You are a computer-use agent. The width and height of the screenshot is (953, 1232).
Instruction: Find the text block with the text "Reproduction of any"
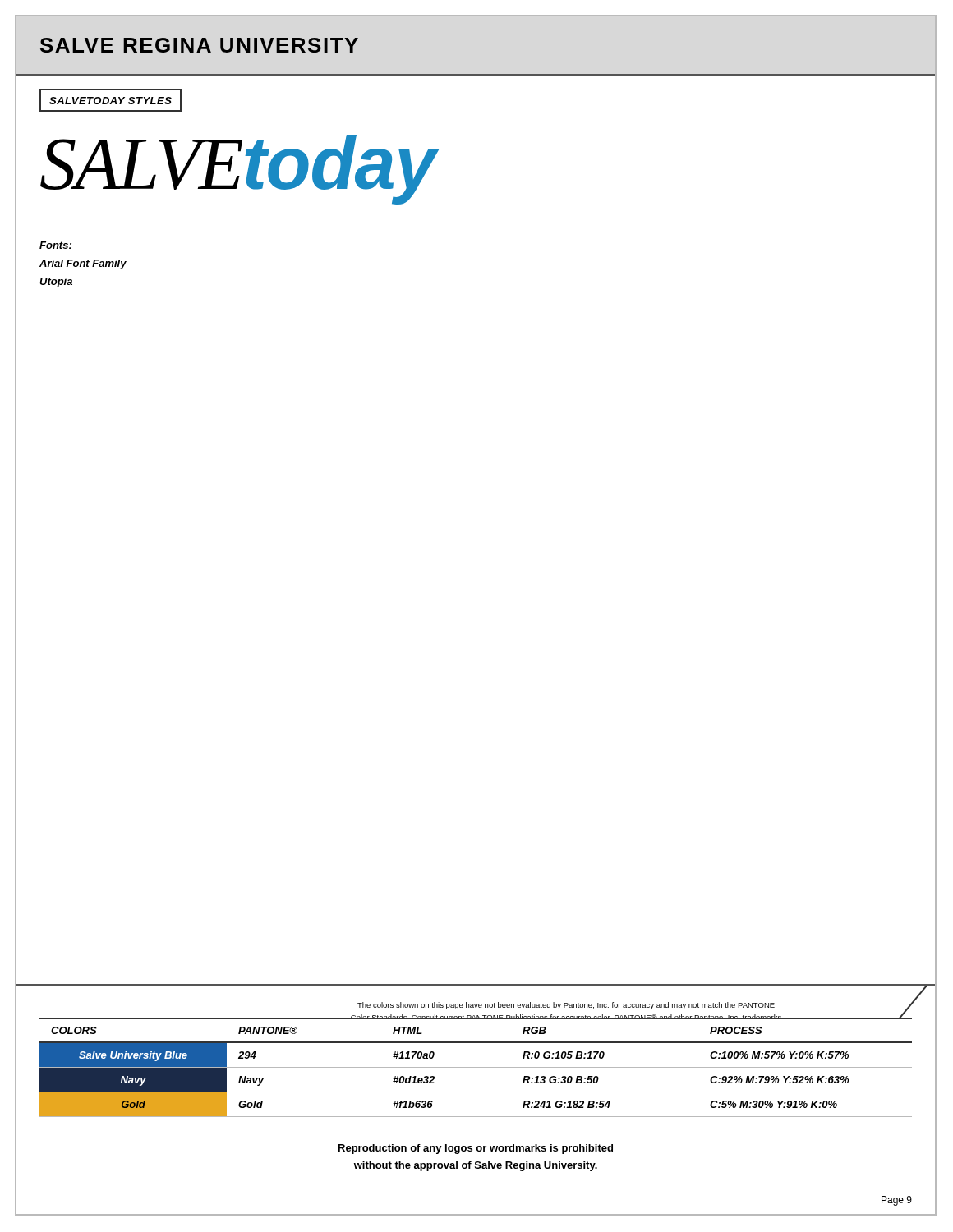(x=476, y=1157)
